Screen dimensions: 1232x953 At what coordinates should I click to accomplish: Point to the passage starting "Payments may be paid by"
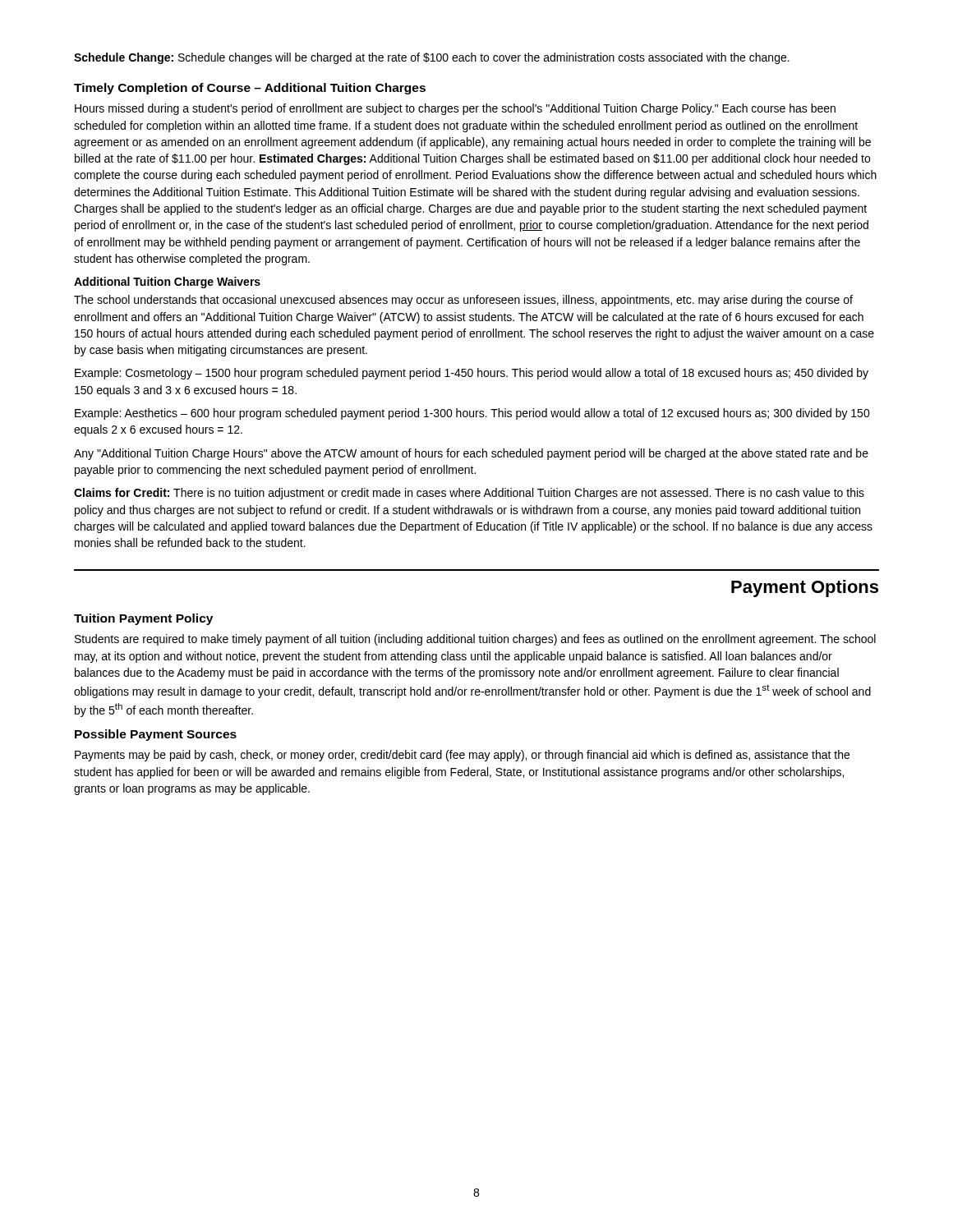click(476, 772)
